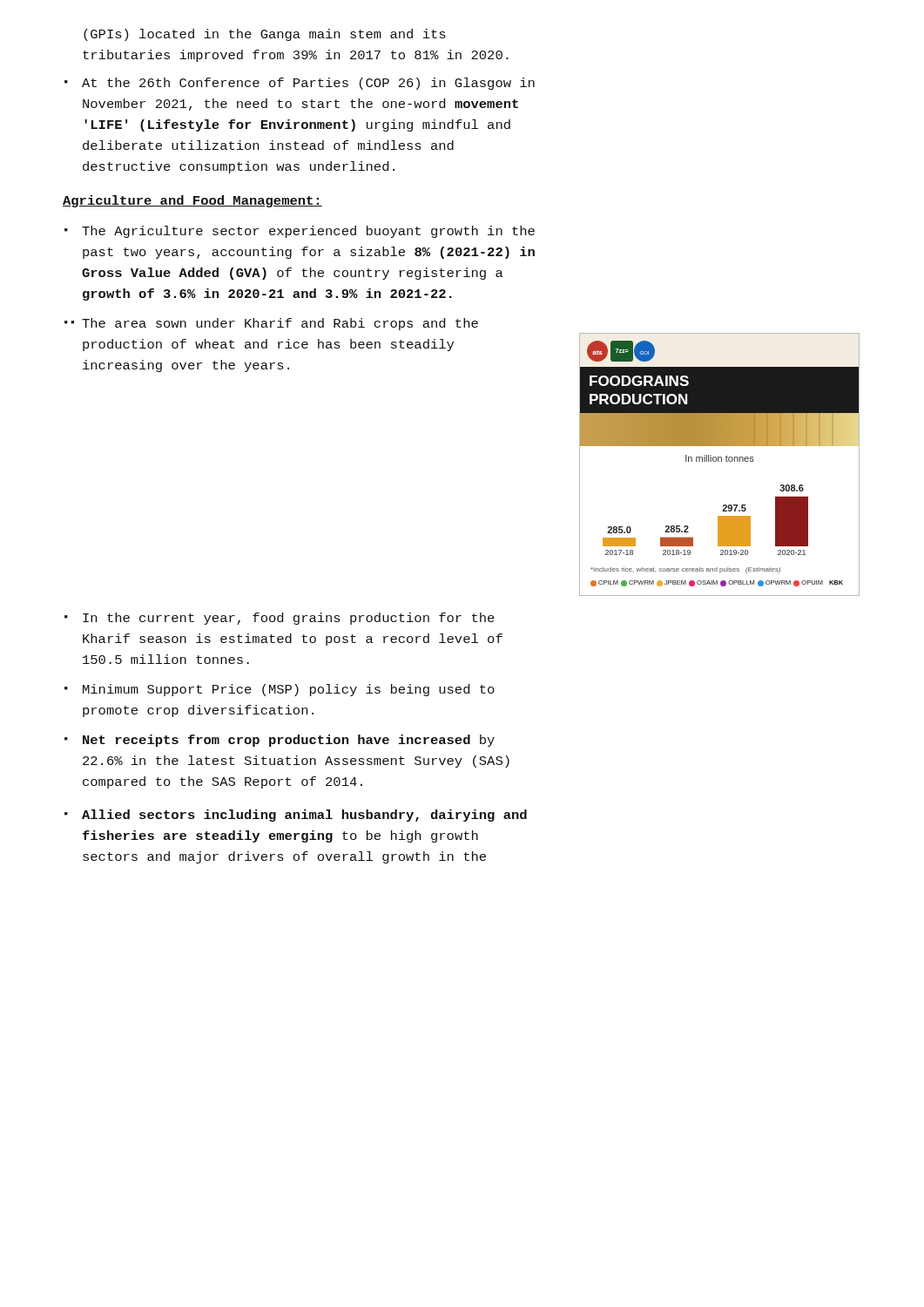Click the passage that begins "▪ The area sown under Kharif and Rabi"
The width and height of the screenshot is (924, 1307).
(271, 324)
